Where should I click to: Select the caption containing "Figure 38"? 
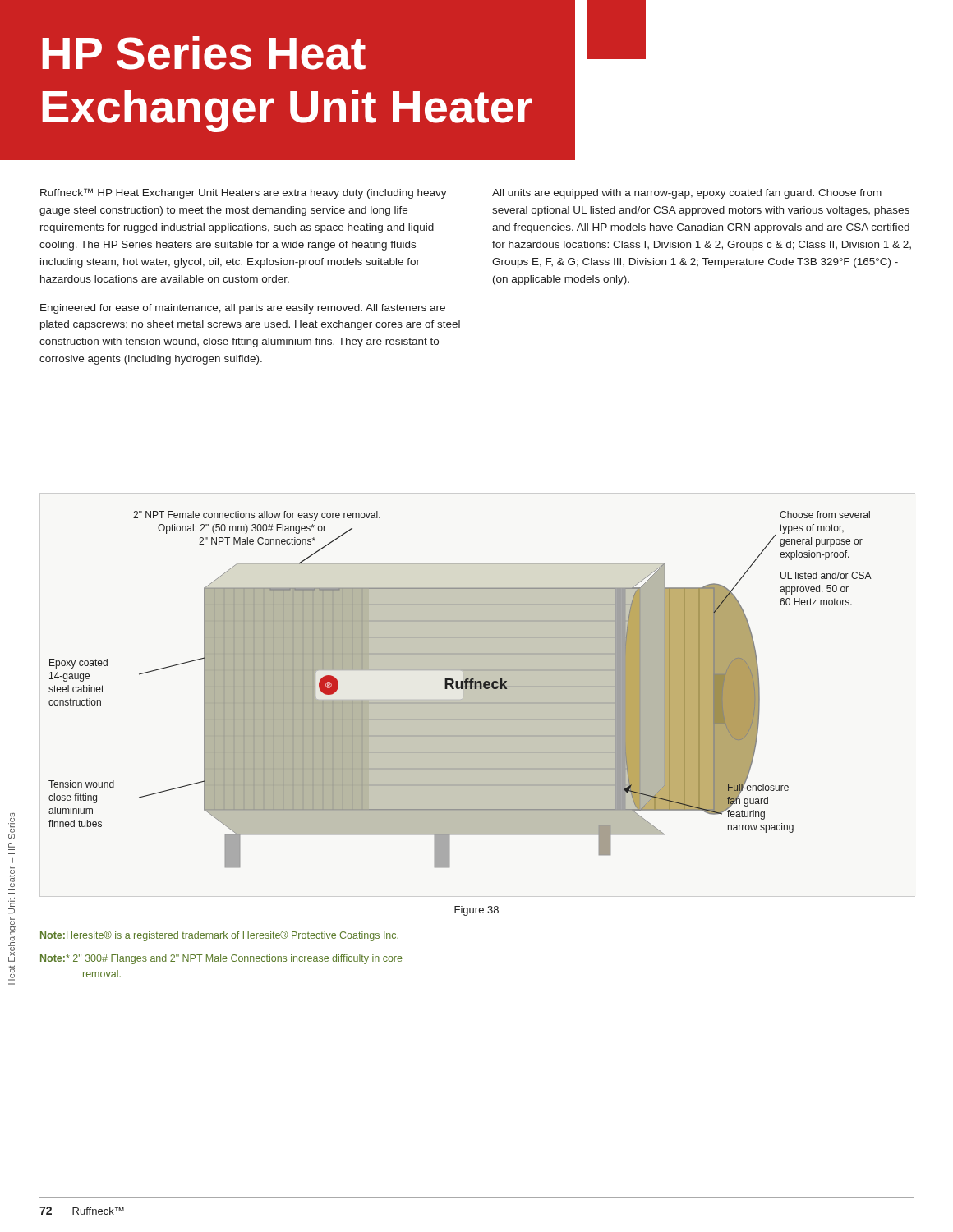pyautogui.click(x=476, y=910)
